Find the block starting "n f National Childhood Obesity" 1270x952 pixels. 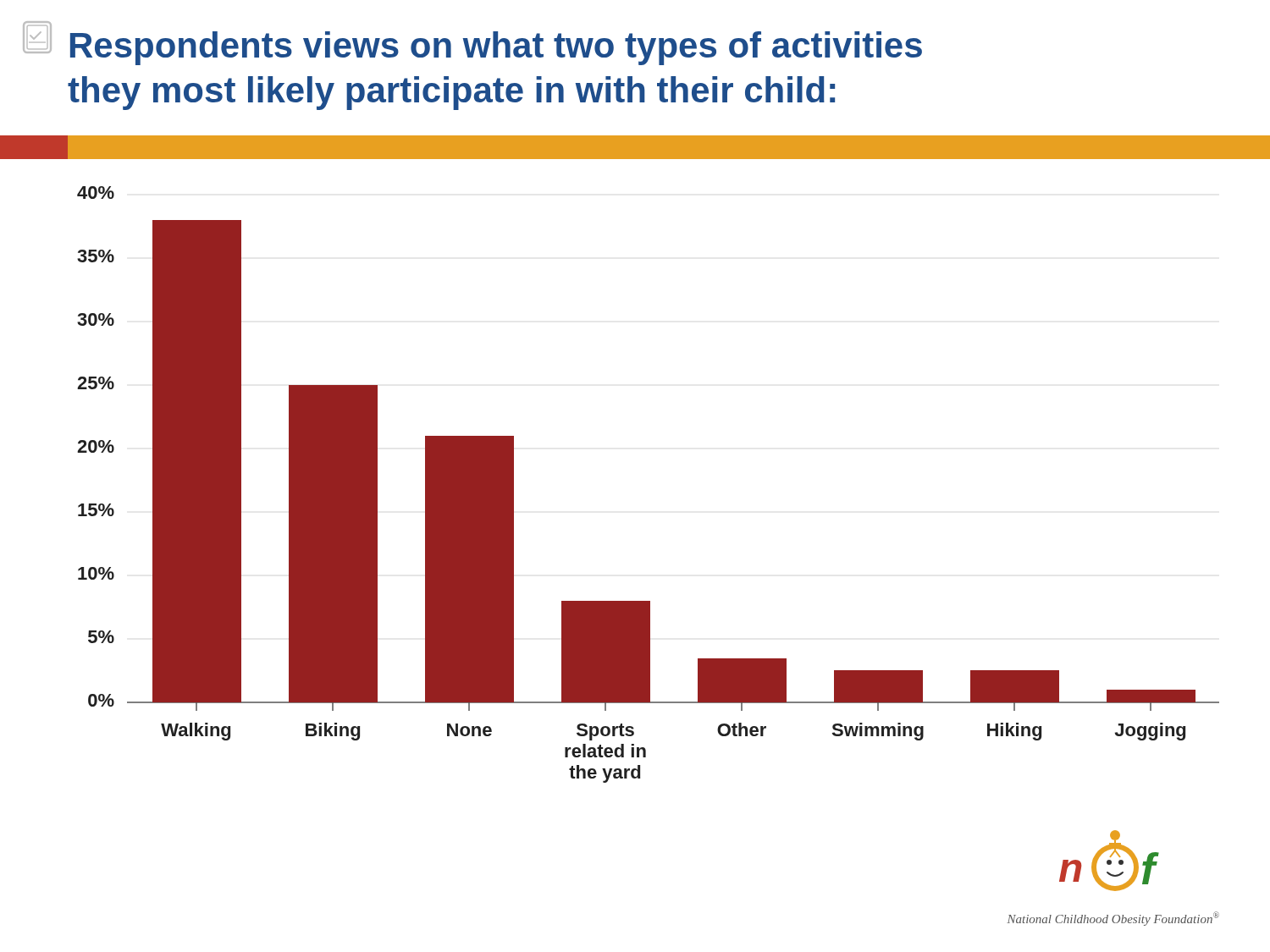pyautogui.click(x=1113, y=877)
